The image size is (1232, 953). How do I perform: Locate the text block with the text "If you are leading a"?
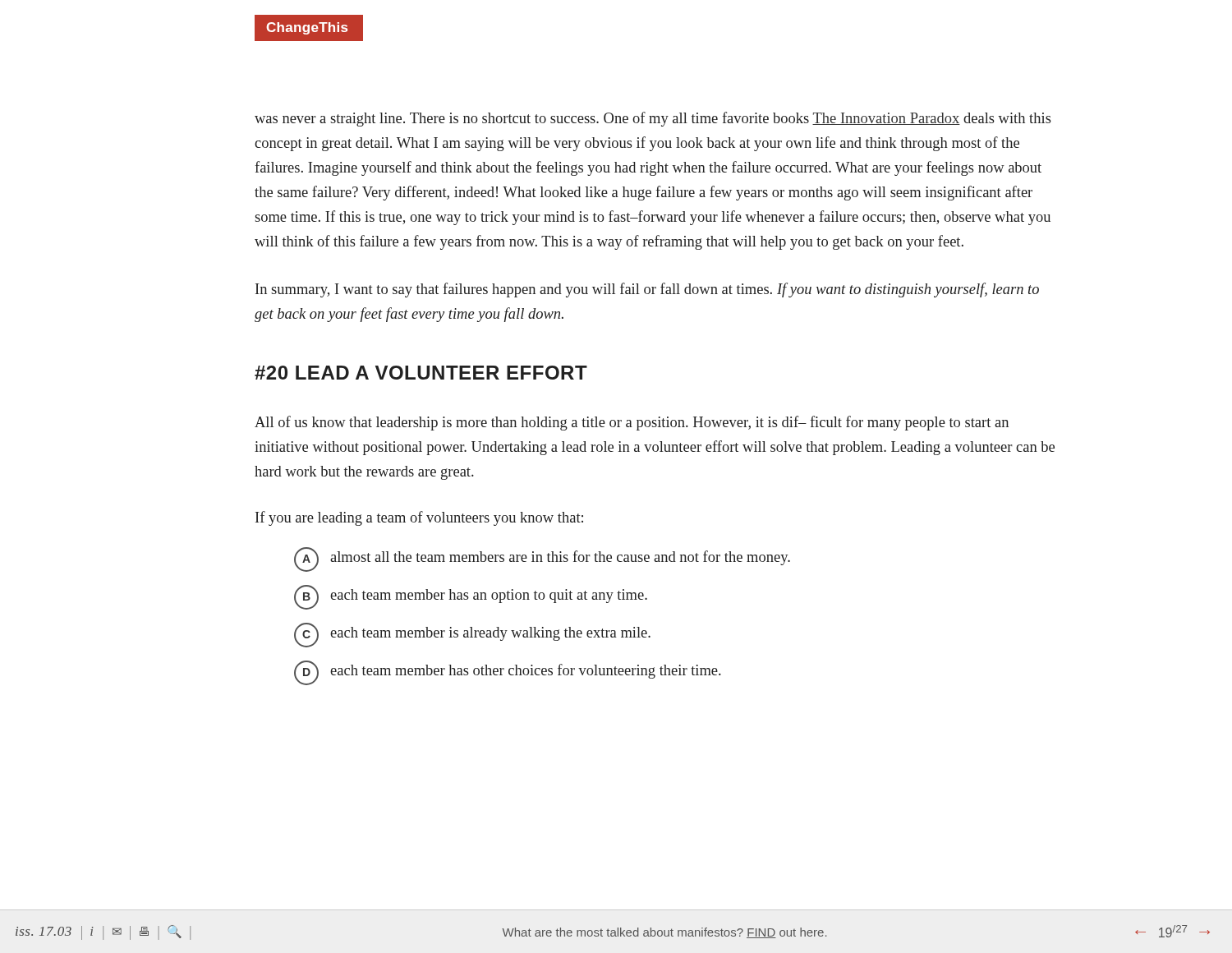420,517
